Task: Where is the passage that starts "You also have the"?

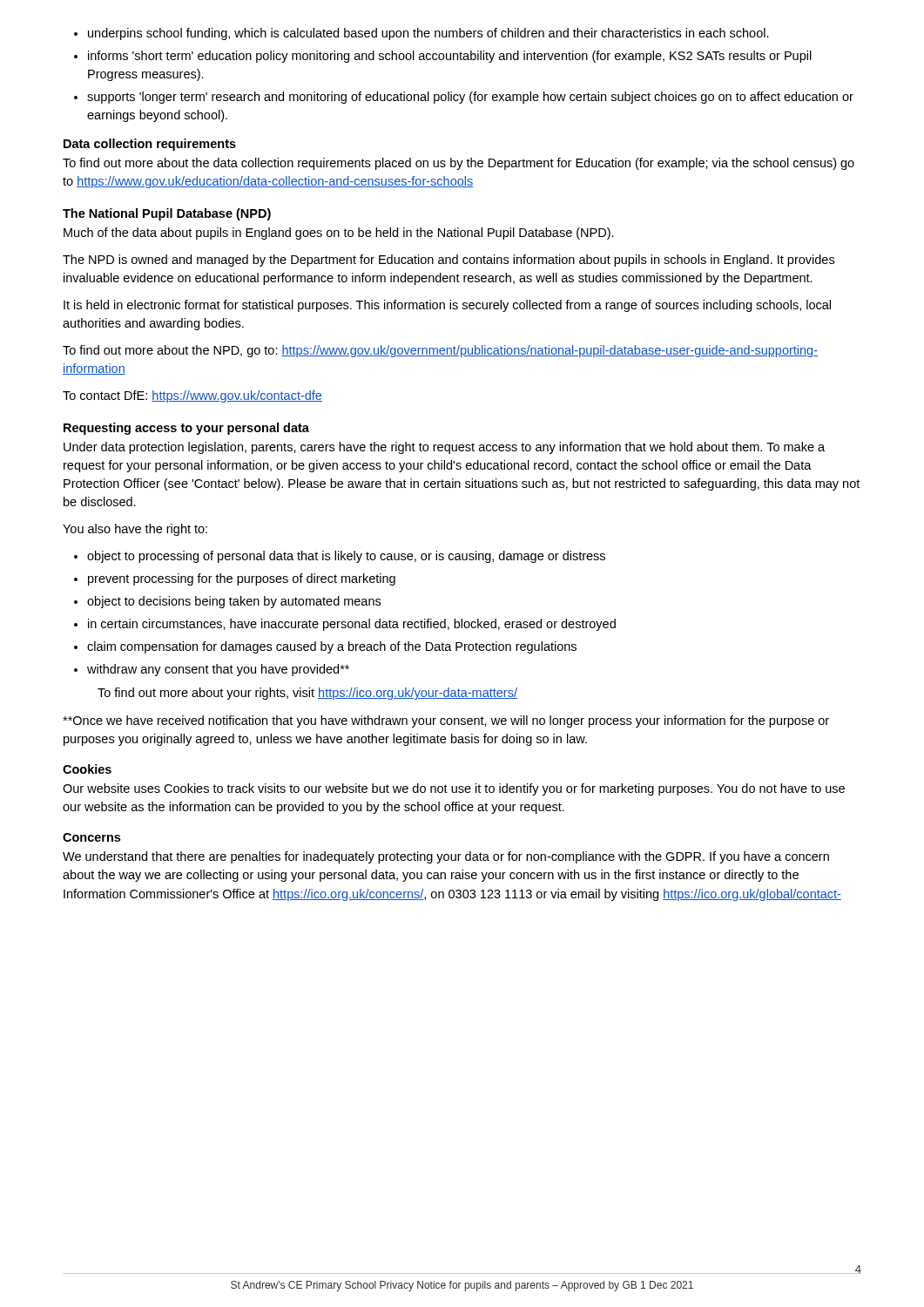Action: [x=135, y=530]
